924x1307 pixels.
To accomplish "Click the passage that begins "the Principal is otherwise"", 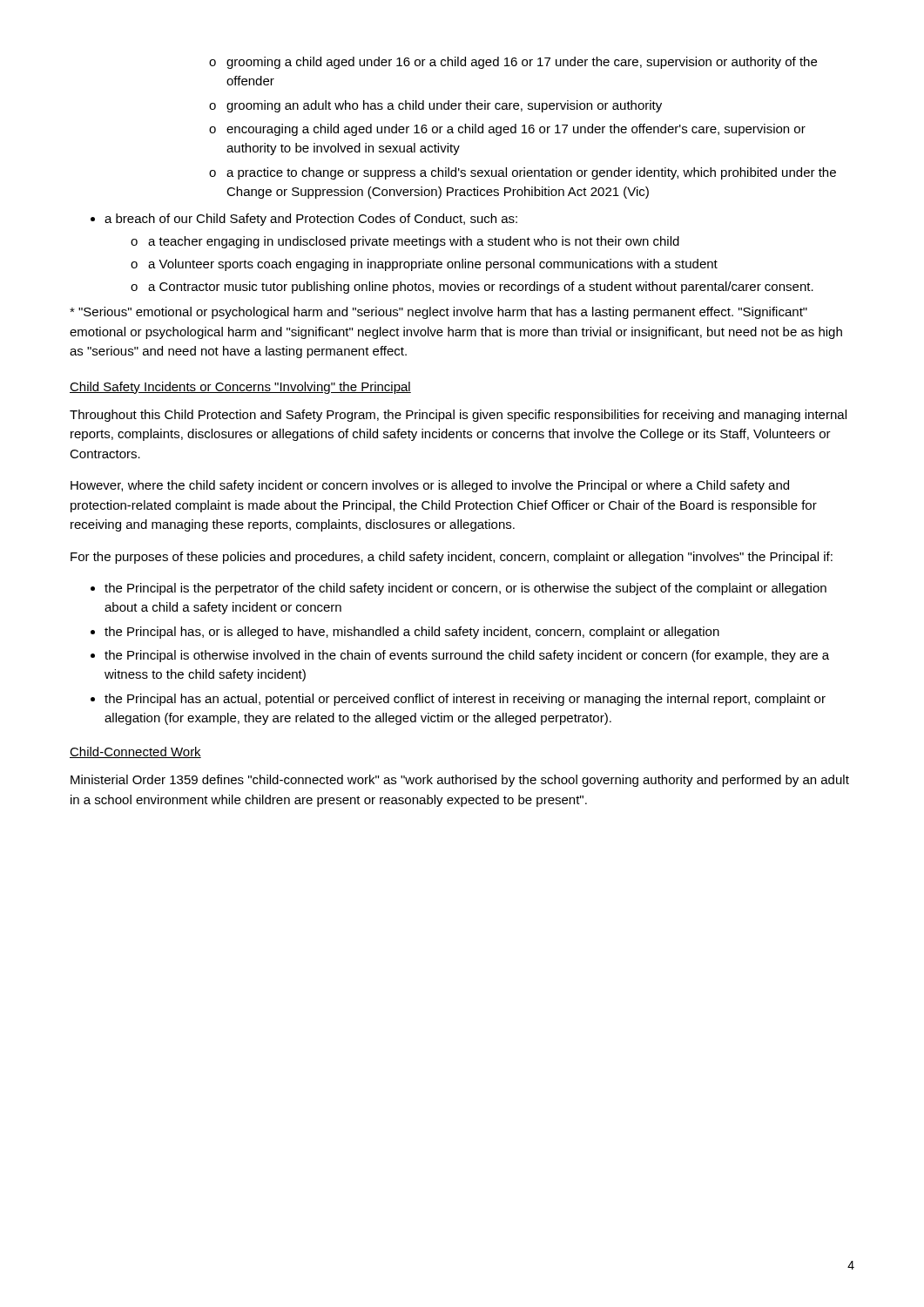I will point(467,664).
